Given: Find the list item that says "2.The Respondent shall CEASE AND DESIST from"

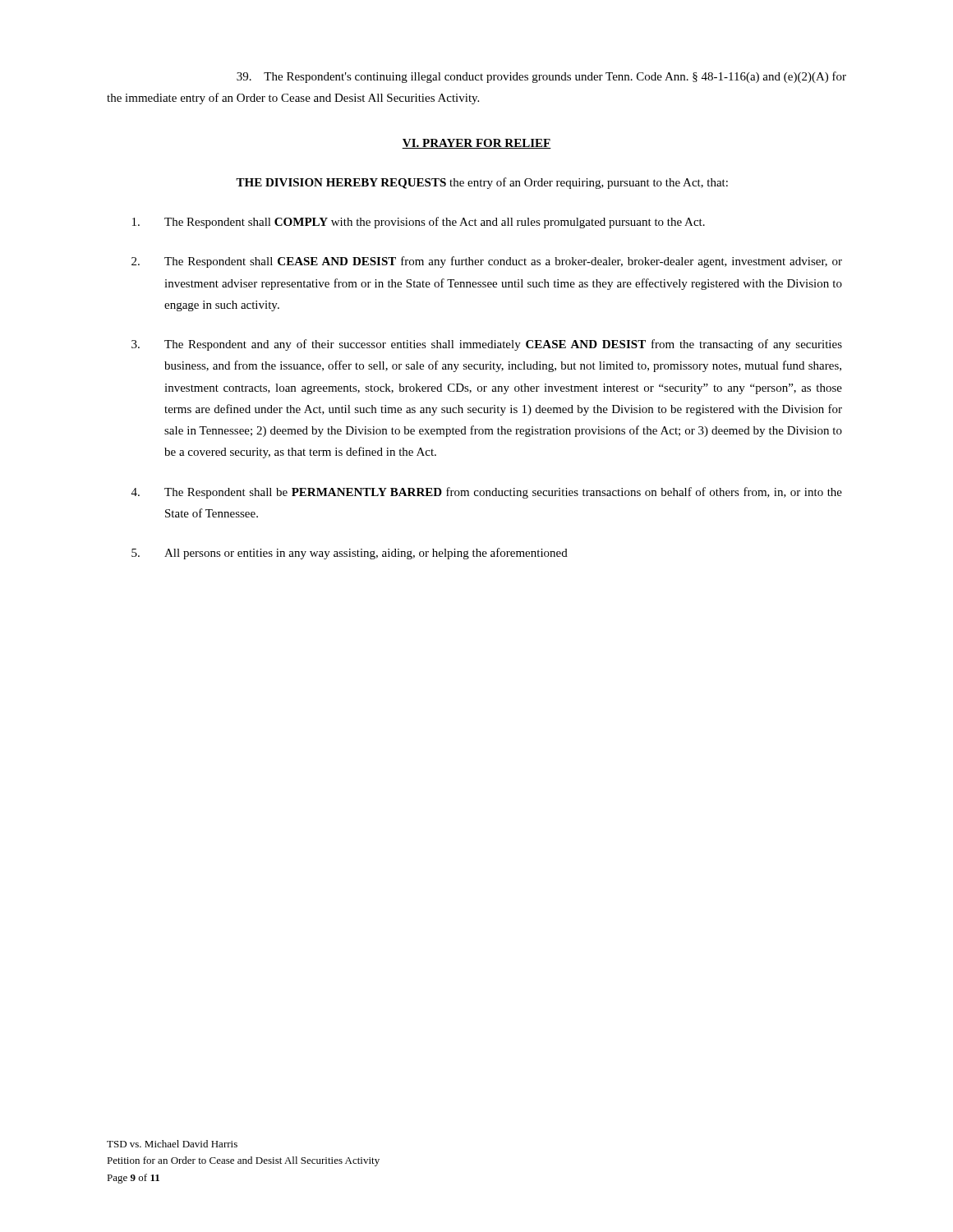Looking at the screenshot, I should (x=474, y=283).
